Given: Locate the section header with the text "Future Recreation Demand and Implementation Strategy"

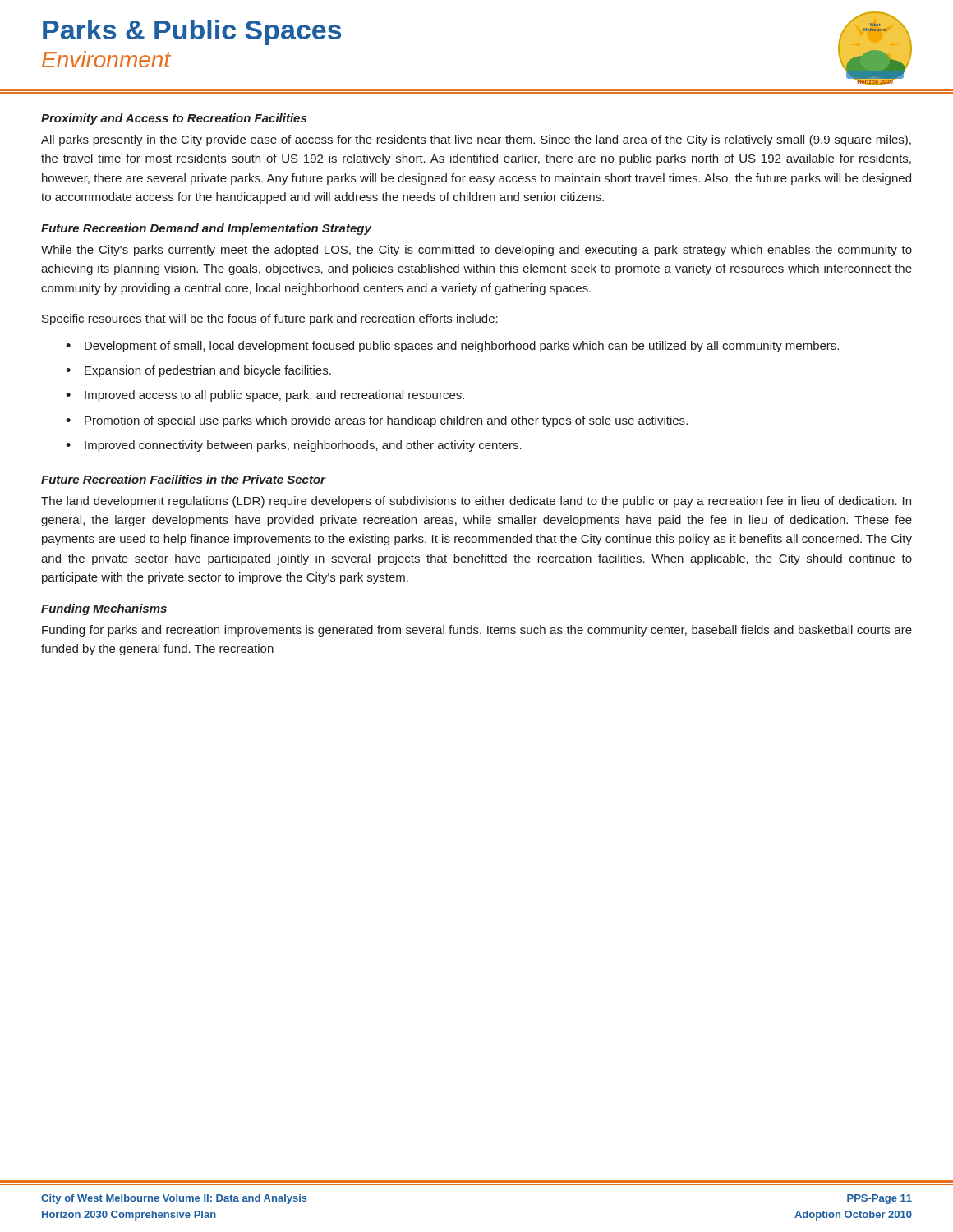Looking at the screenshot, I should click(206, 228).
